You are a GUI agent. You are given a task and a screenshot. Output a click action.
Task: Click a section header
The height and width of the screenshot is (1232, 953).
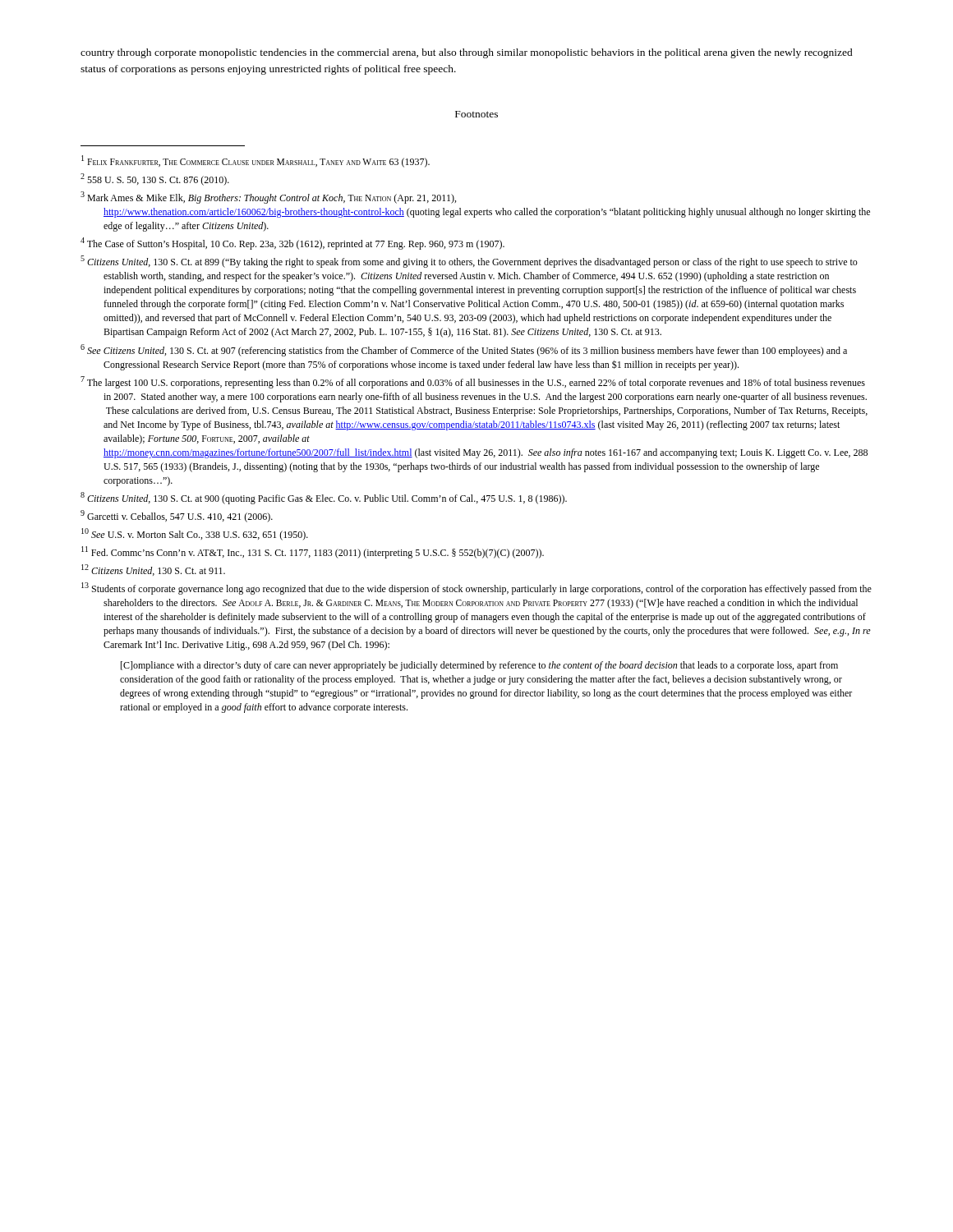pyautogui.click(x=476, y=114)
